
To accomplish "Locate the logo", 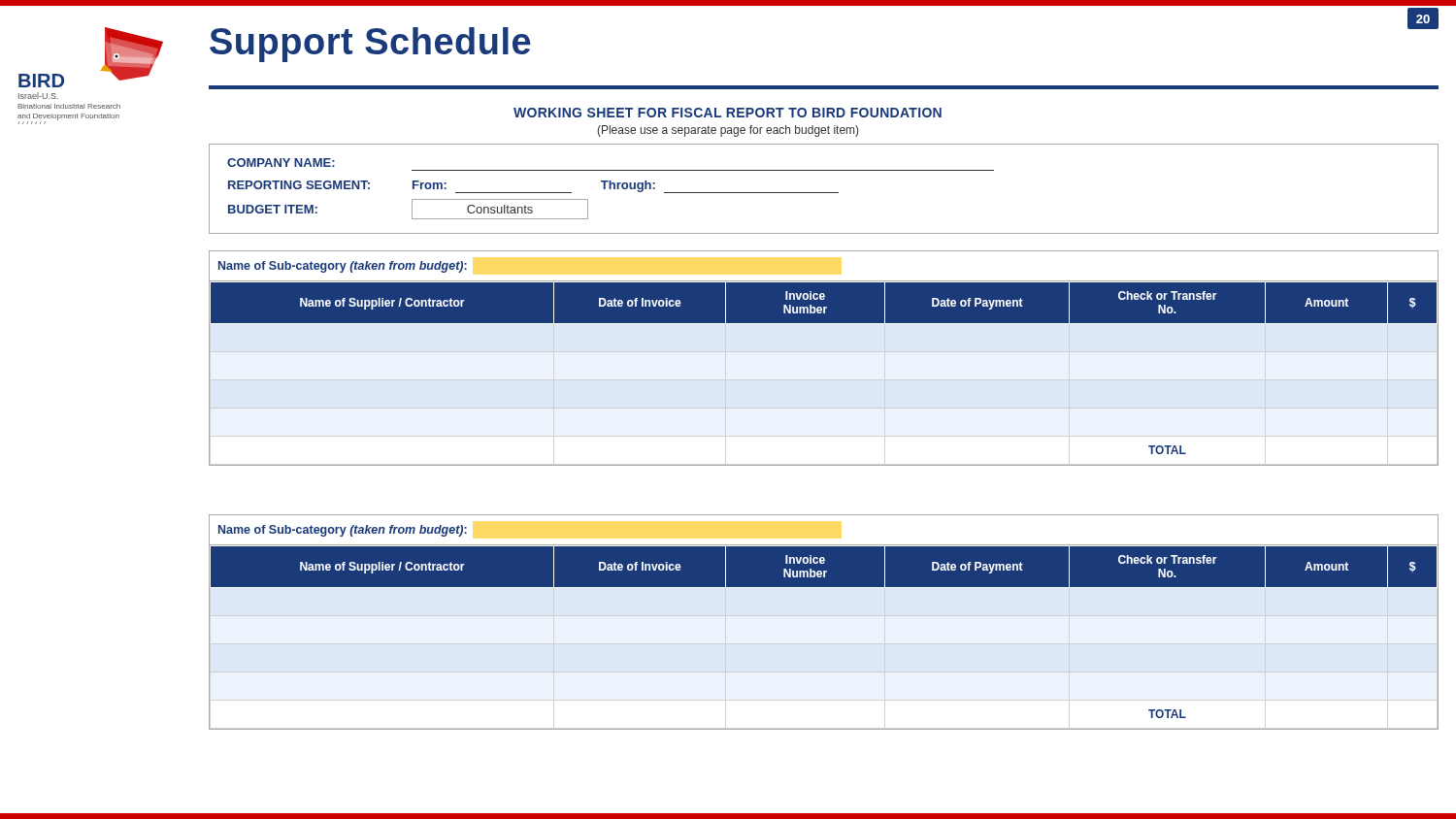I will tap(102, 71).
